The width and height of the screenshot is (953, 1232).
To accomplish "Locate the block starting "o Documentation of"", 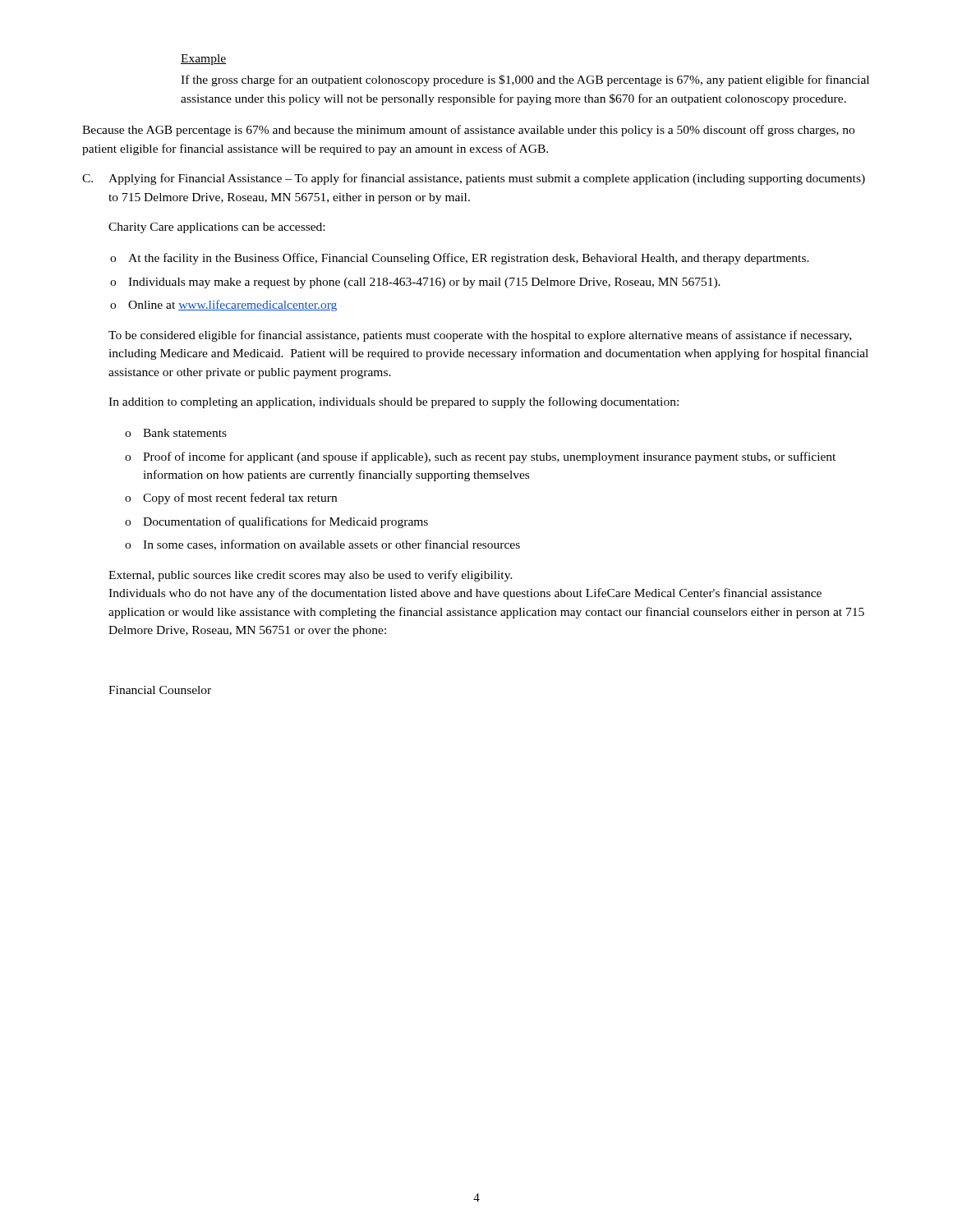I will point(276,522).
